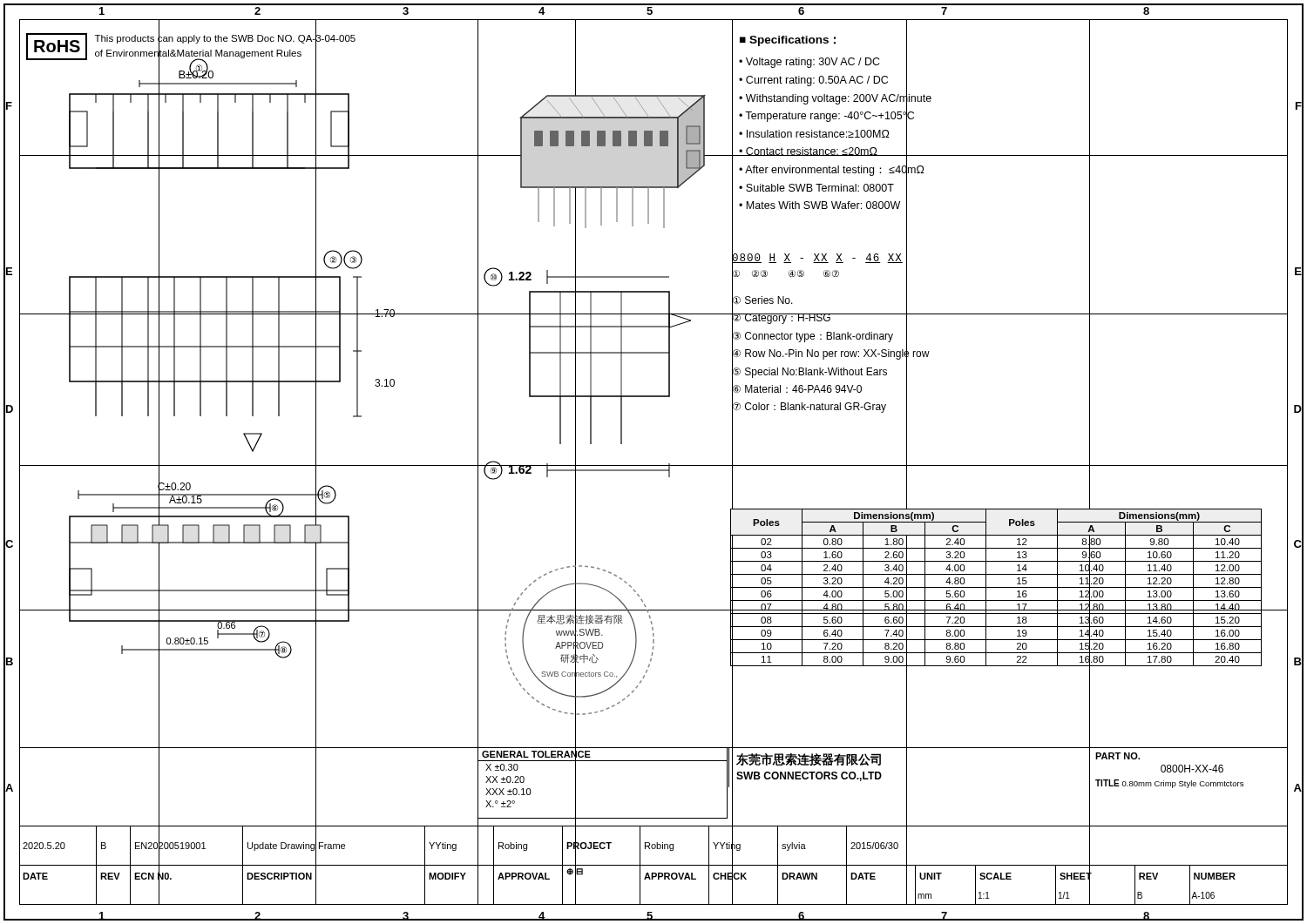Locate the text block containing "PART NO. 0800H-XX-46"
This screenshot has width=1307, height=924.
pos(1192,769)
